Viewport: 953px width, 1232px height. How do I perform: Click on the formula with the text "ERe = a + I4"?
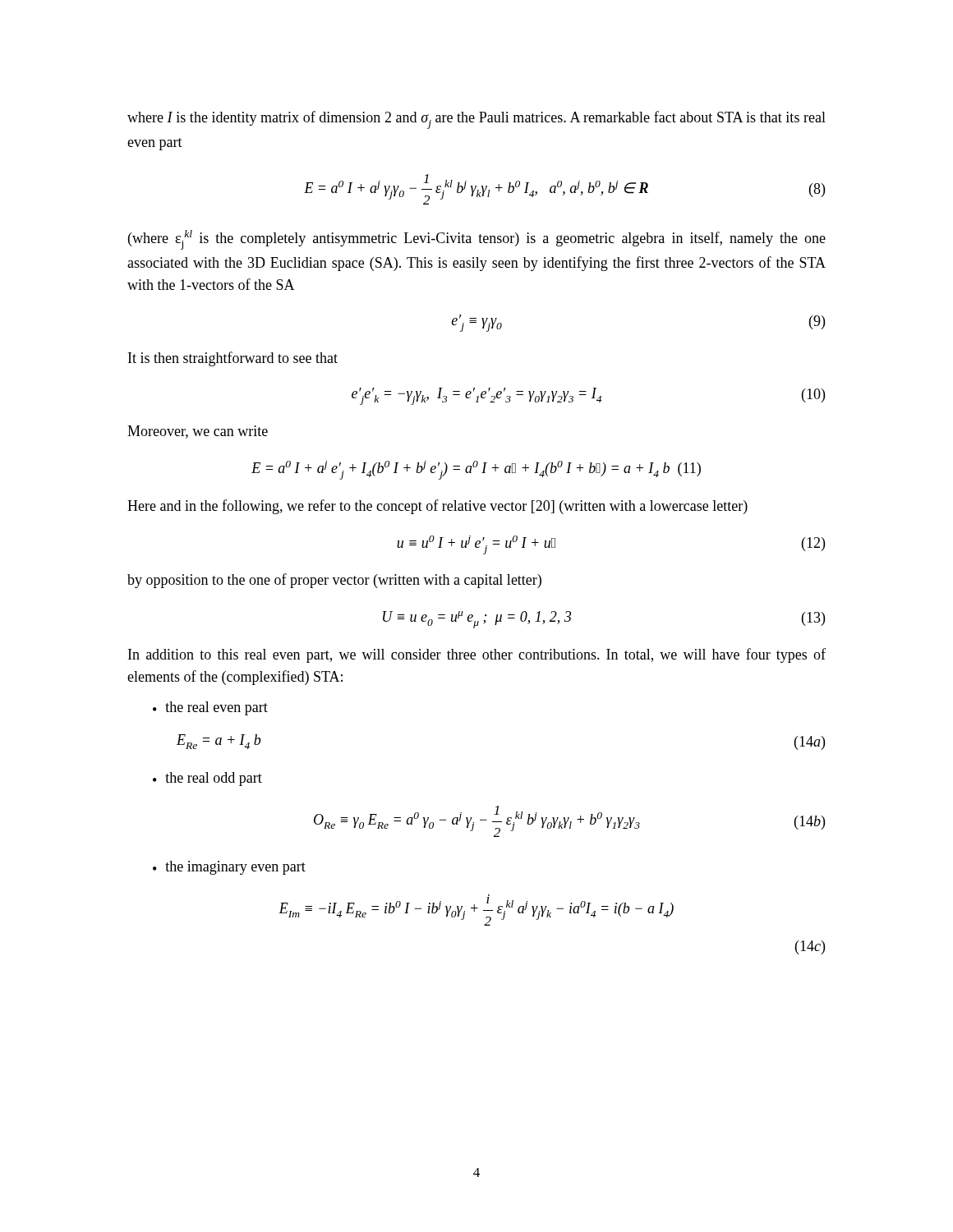click(x=220, y=742)
